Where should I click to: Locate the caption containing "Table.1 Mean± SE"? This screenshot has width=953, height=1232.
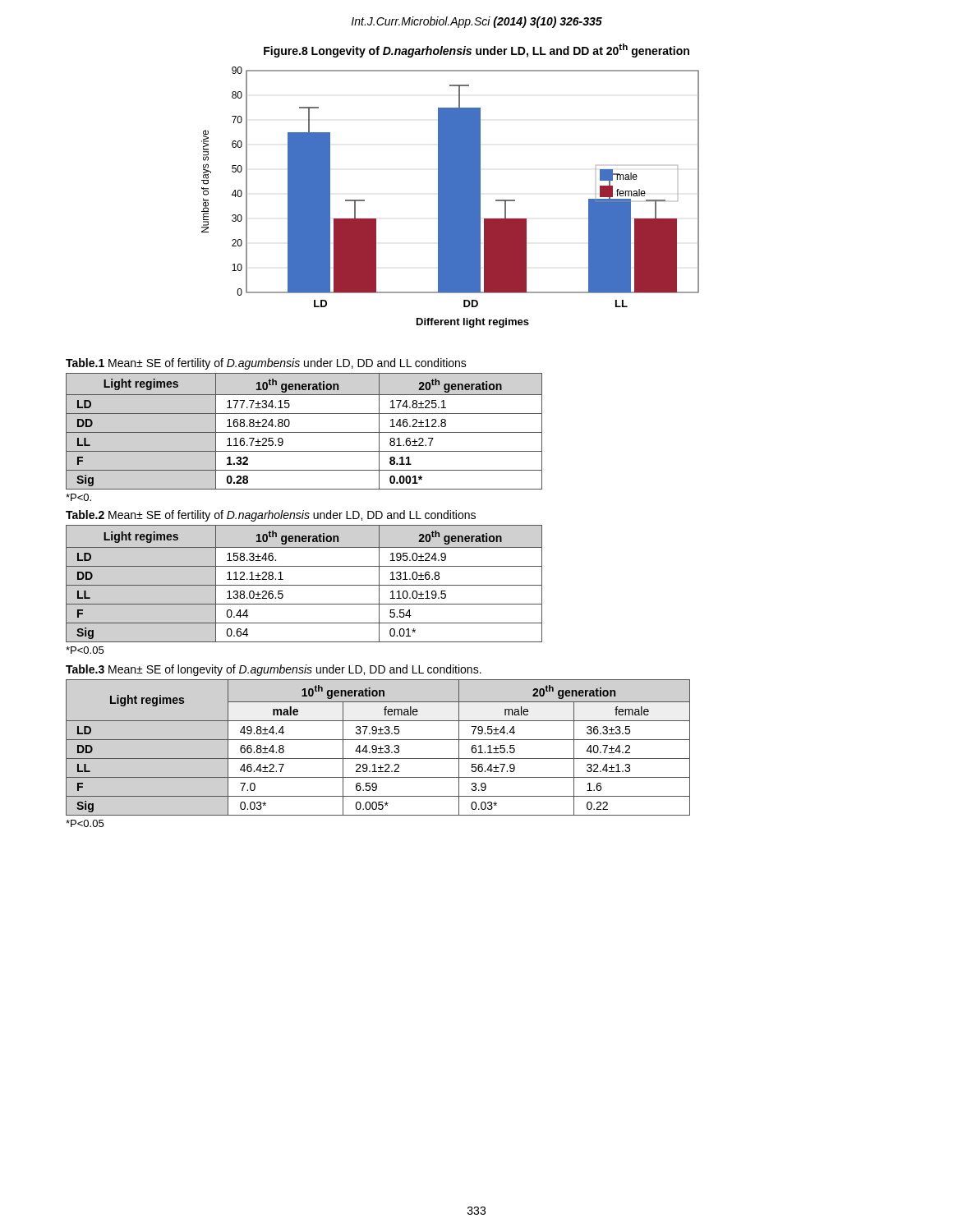tap(266, 363)
